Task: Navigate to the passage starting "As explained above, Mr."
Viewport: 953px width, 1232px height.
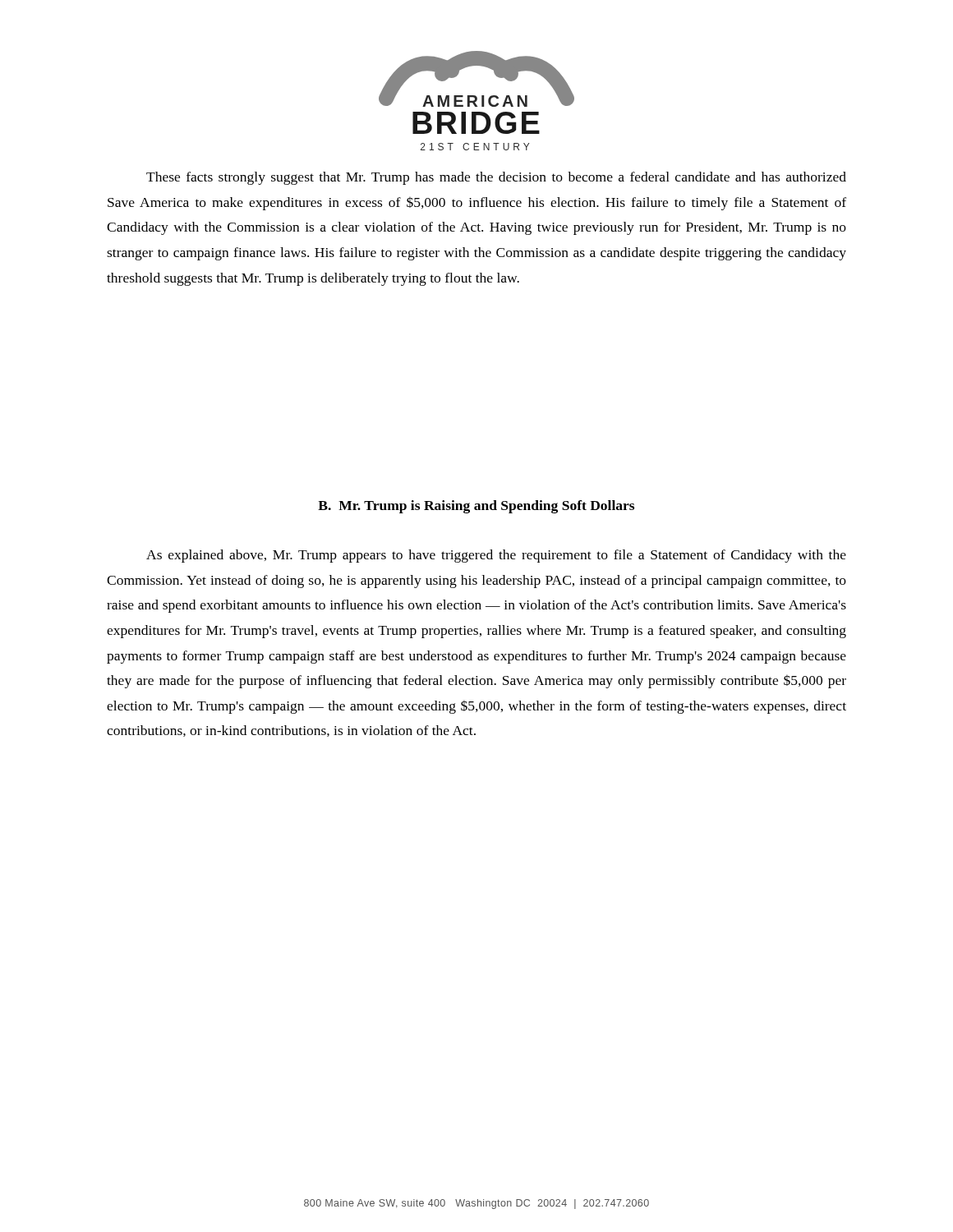Action: coord(476,643)
